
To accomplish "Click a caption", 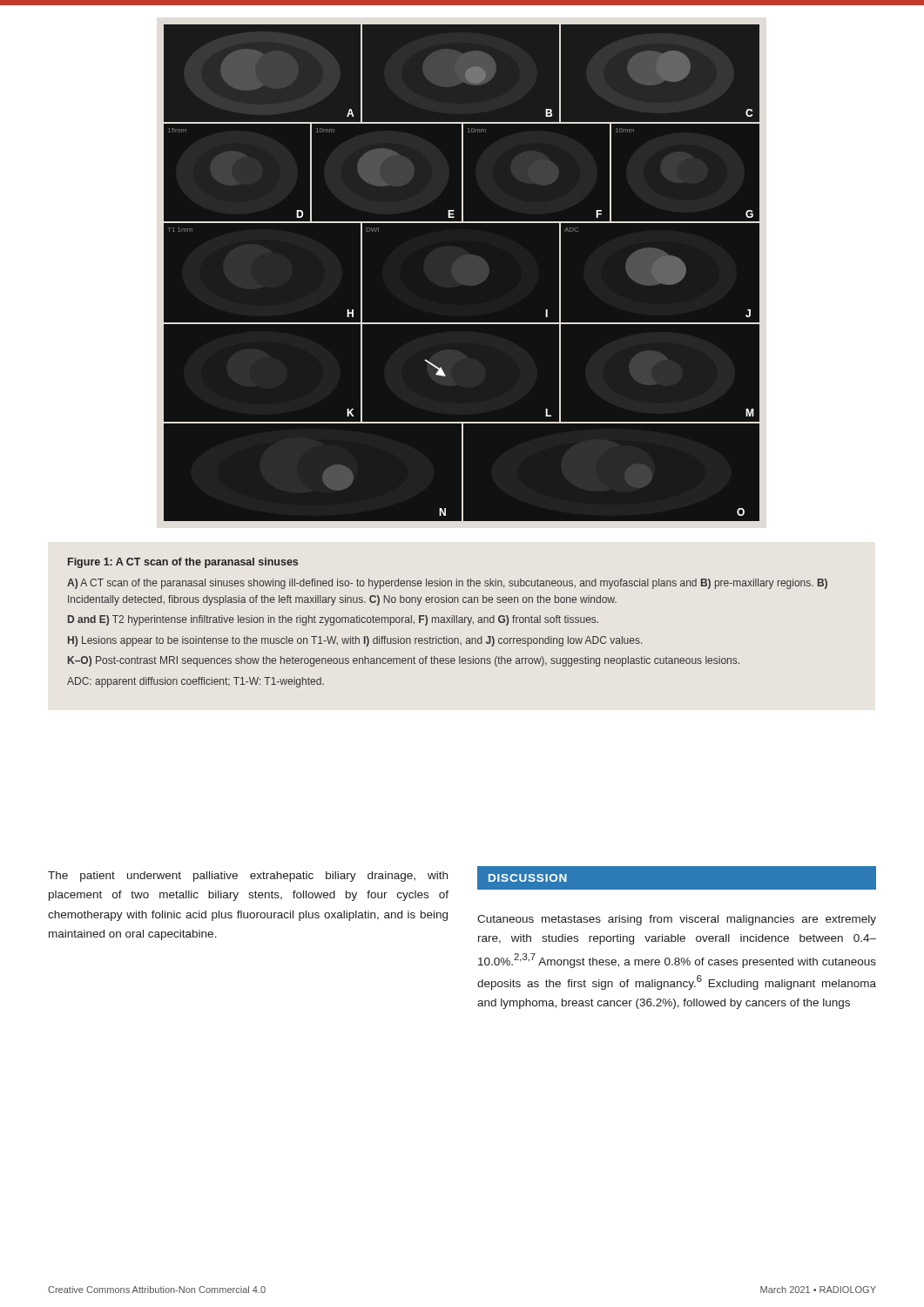I will pos(462,623).
